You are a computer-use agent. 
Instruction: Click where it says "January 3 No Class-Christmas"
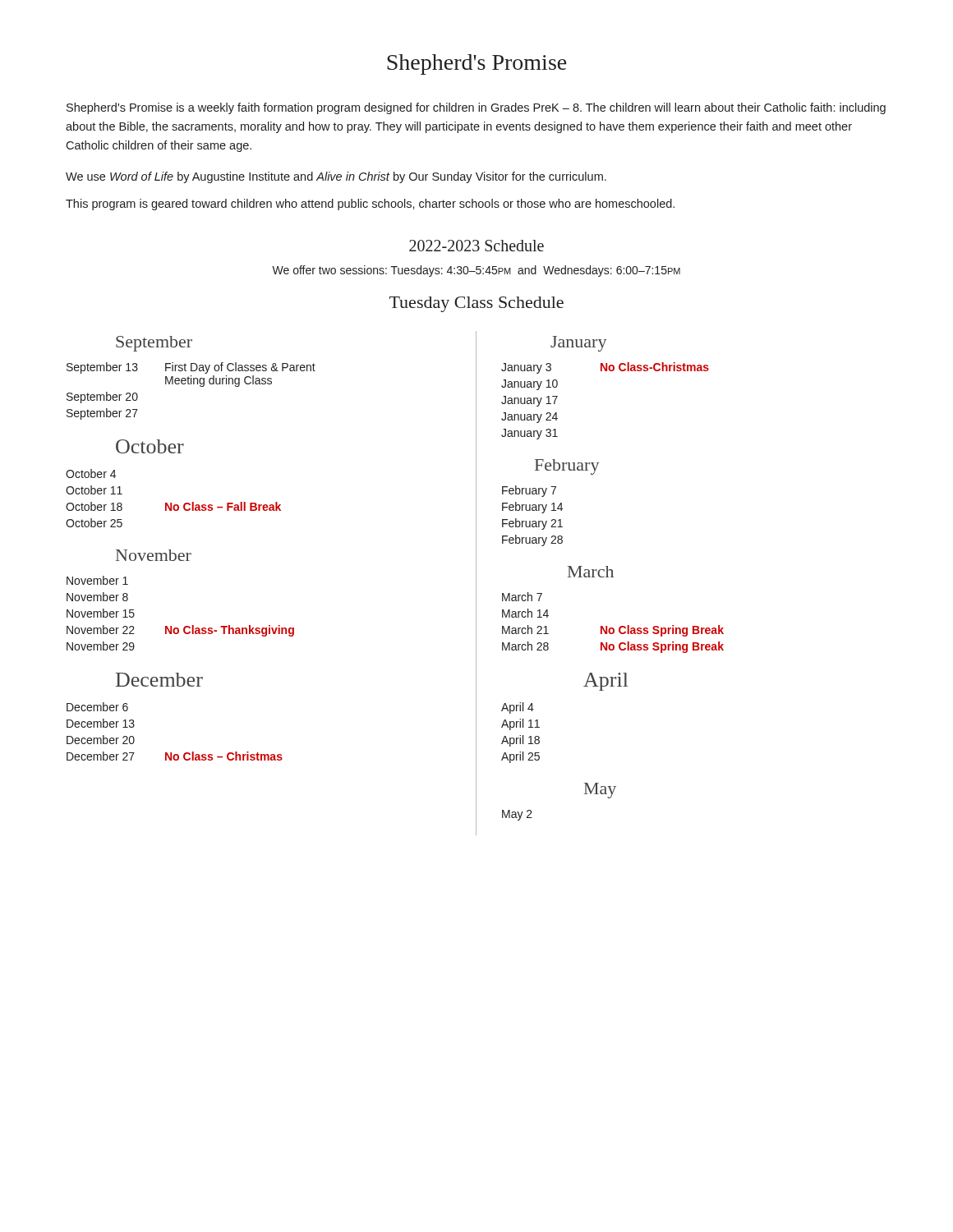click(605, 367)
